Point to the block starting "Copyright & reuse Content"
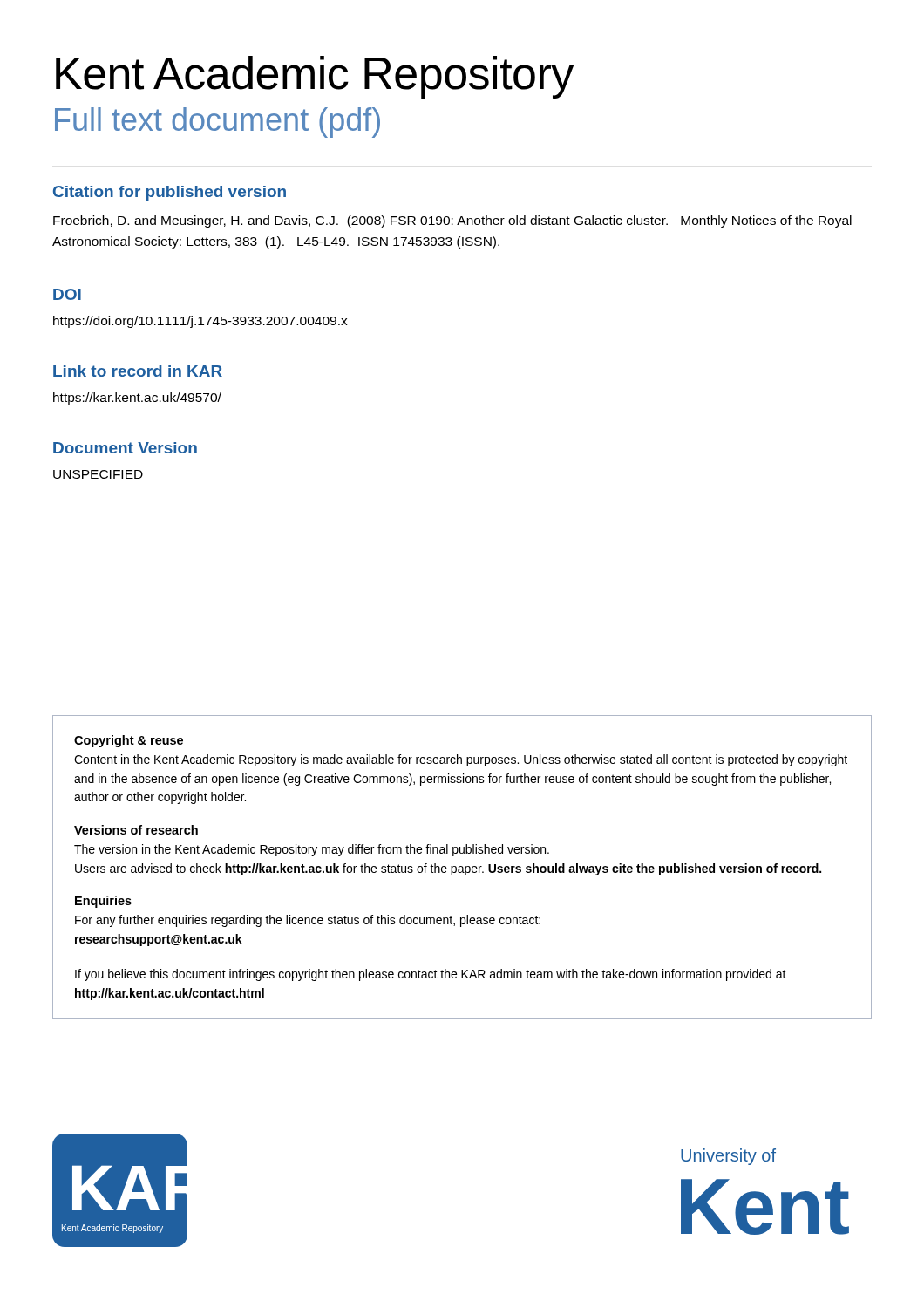The height and width of the screenshot is (1308, 924). (x=462, y=868)
